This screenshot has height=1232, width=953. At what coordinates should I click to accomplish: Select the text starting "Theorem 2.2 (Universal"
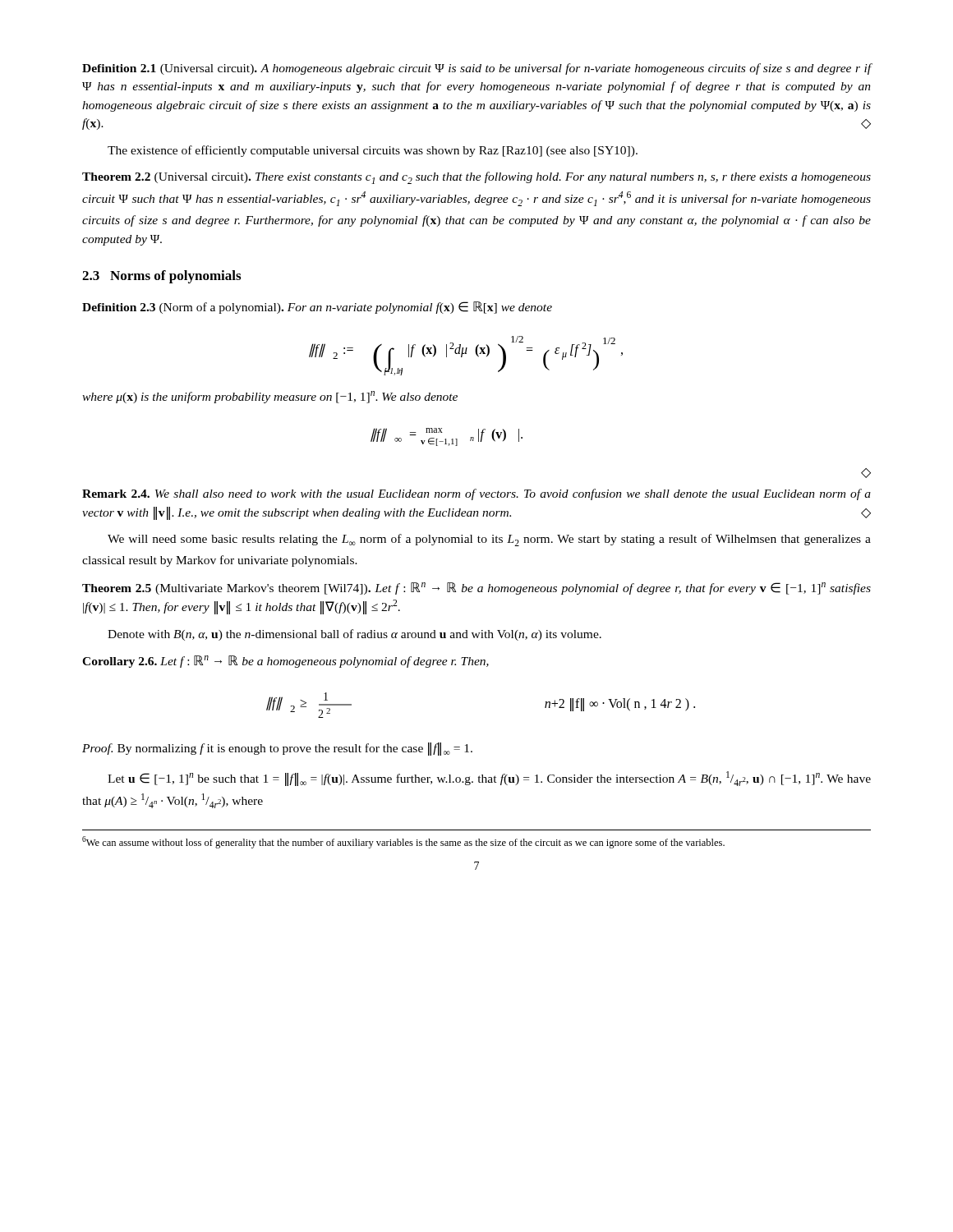tap(476, 207)
